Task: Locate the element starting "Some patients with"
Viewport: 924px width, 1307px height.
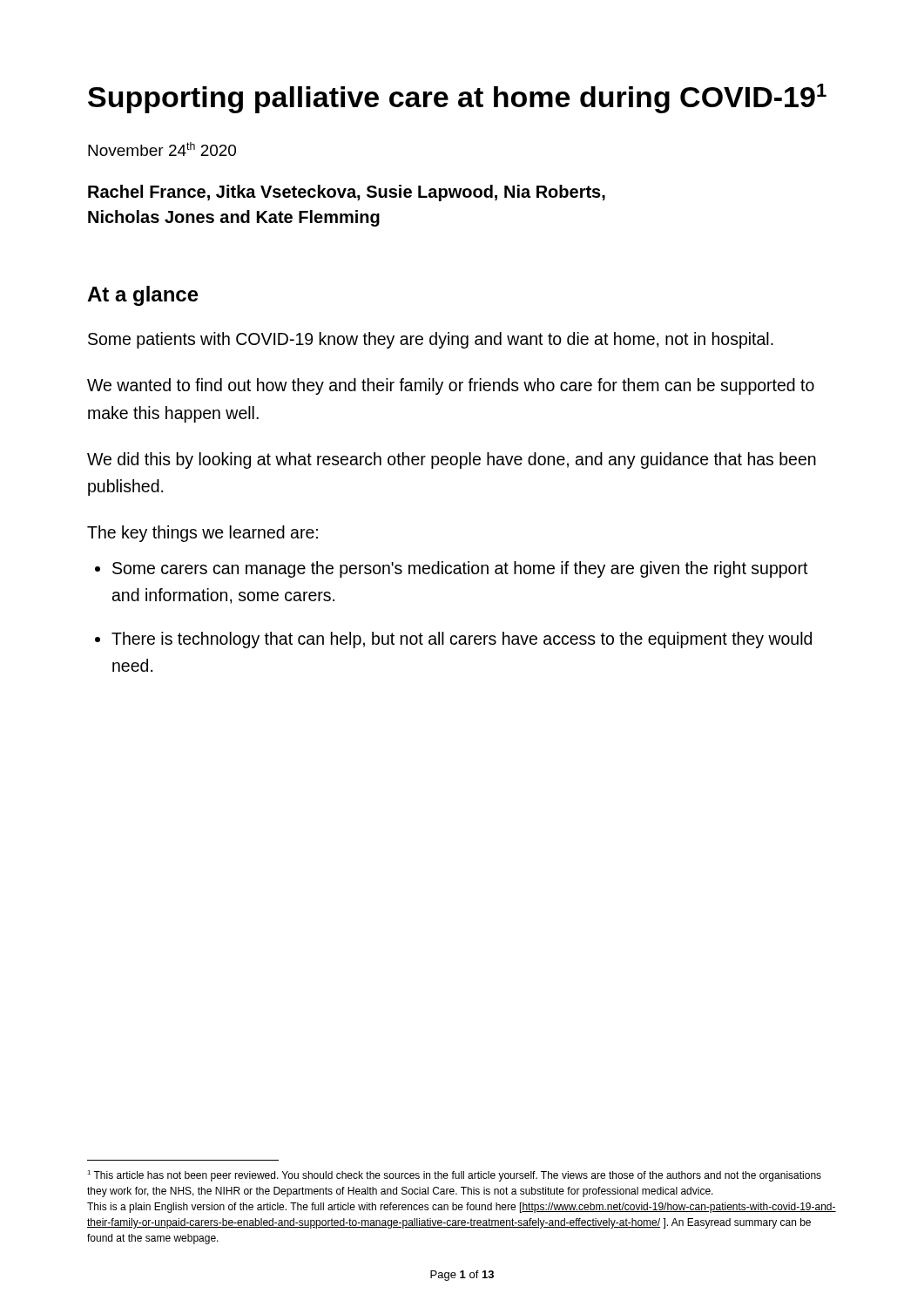Action: tap(431, 339)
